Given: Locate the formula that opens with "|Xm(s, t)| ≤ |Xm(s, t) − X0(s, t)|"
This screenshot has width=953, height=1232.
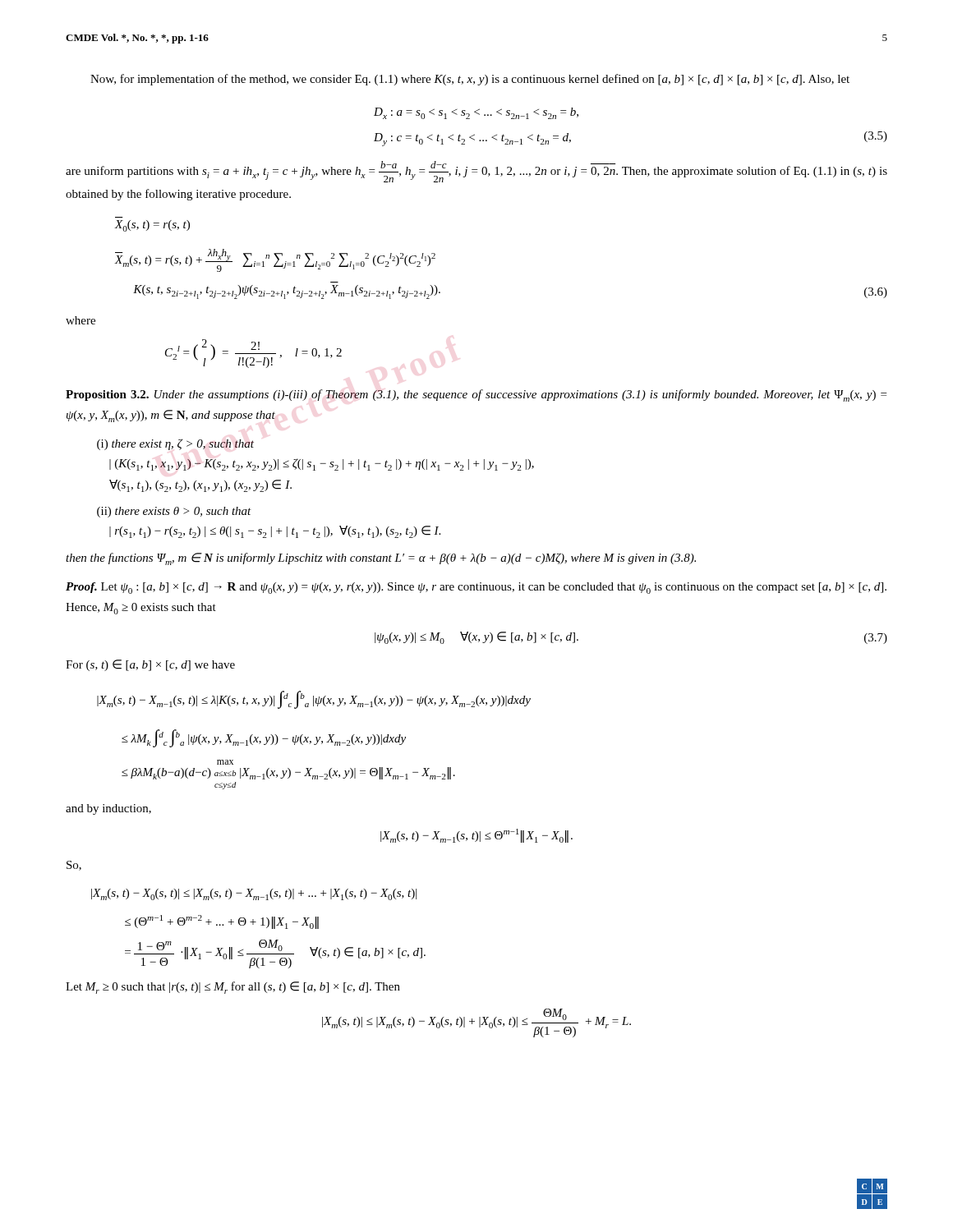Looking at the screenshot, I should [476, 1022].
